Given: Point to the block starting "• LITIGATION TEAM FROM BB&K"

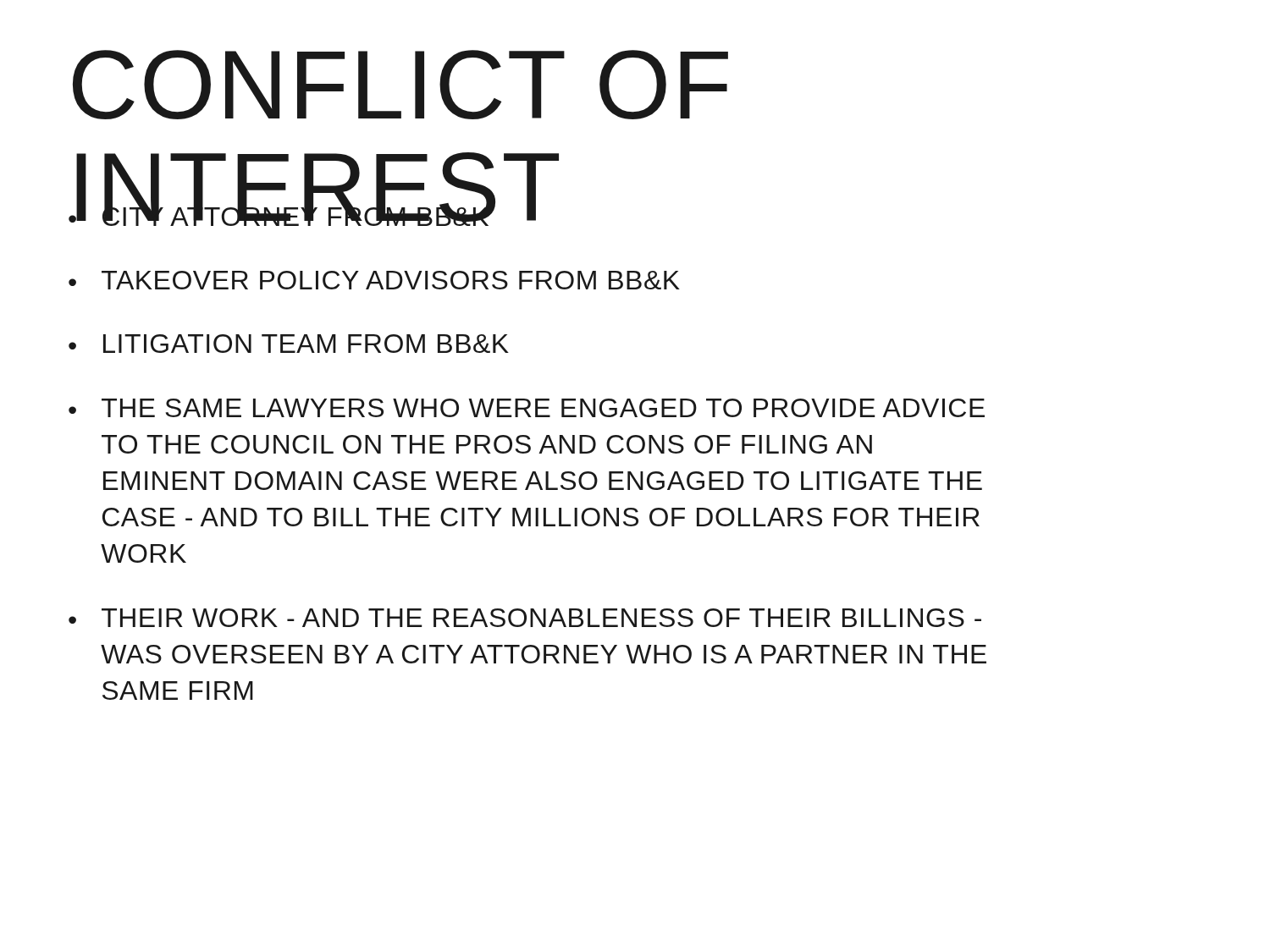Looking at the screenshot, I should 289,344.
